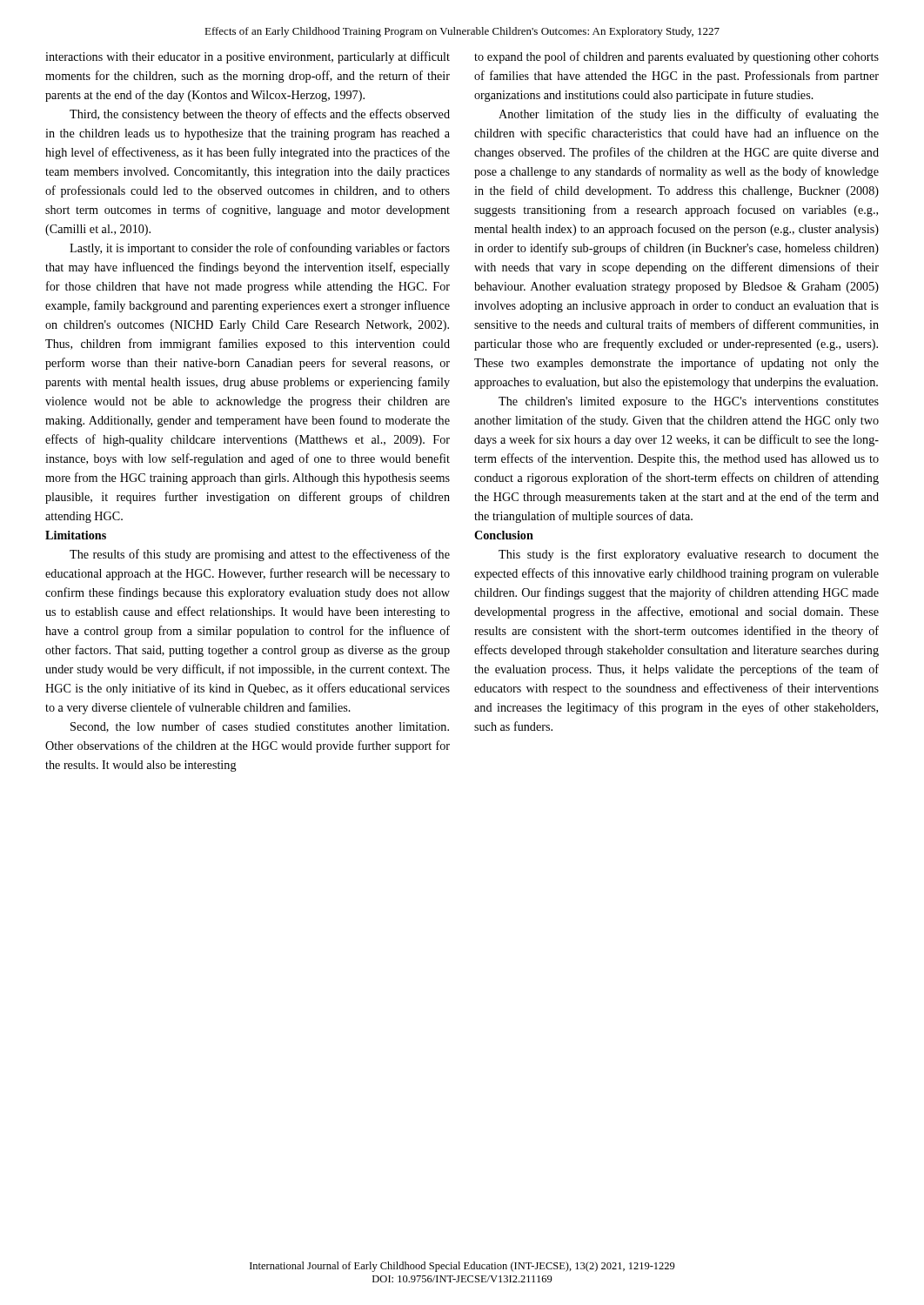Select the element starting "This study is"
This screenshot has width=924, height=1305.
click(676, 640)
